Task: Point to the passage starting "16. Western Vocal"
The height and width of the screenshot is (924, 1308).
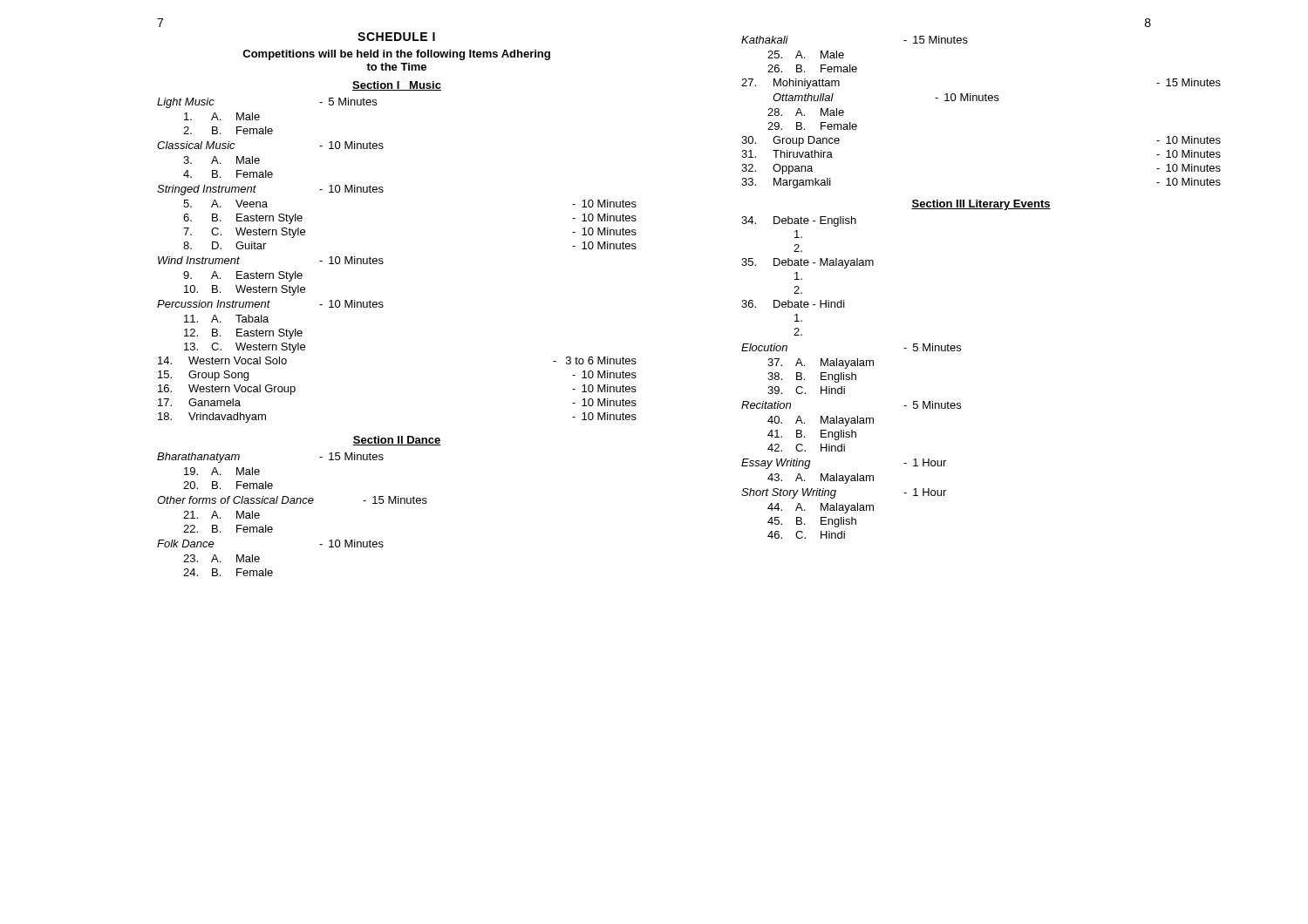Action: [242, 389]
